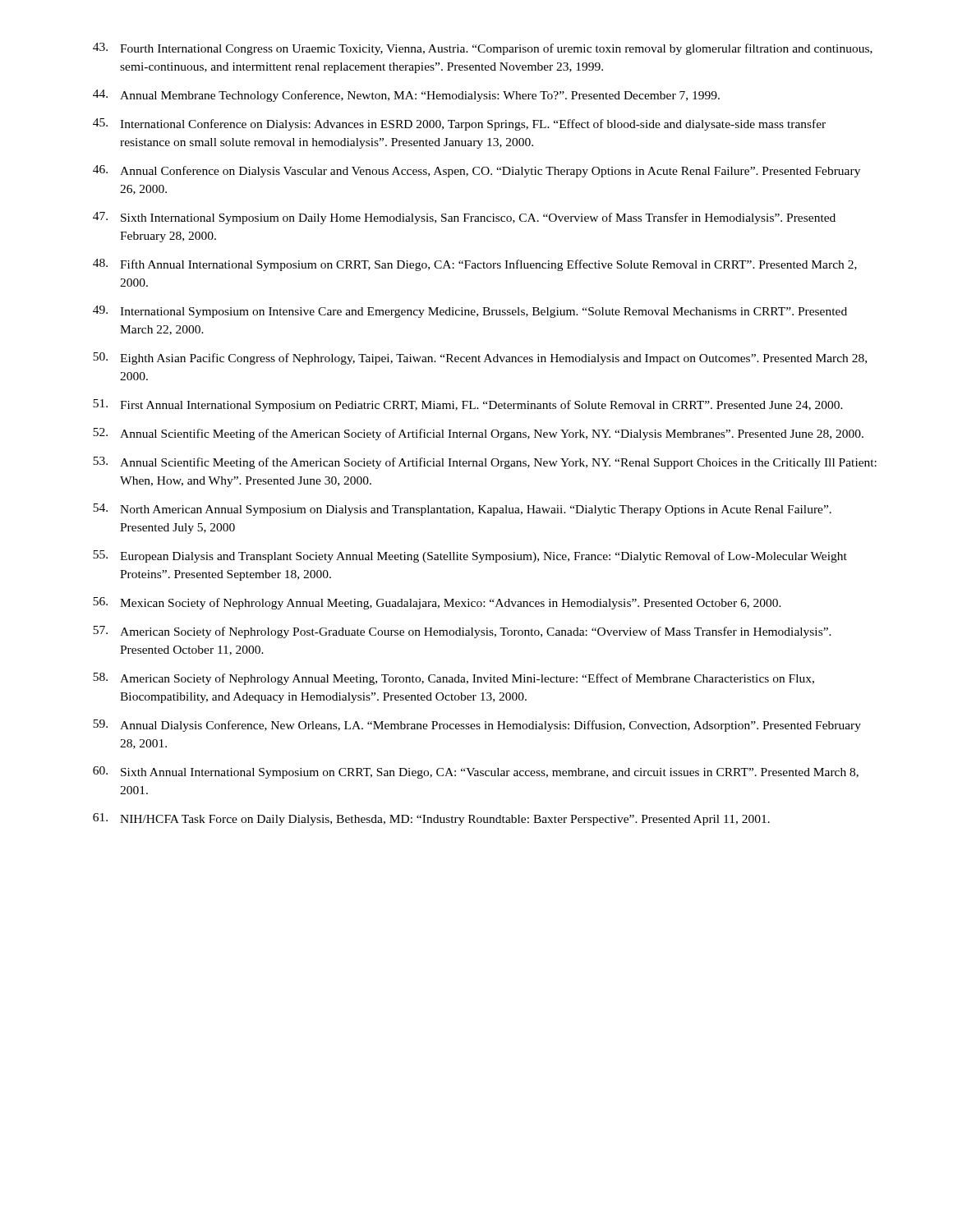This screenshot has height=1232, width=953.
Task: Click the passage that begins "61. NIH/HCFA Task Force on"
Action: 476,819
